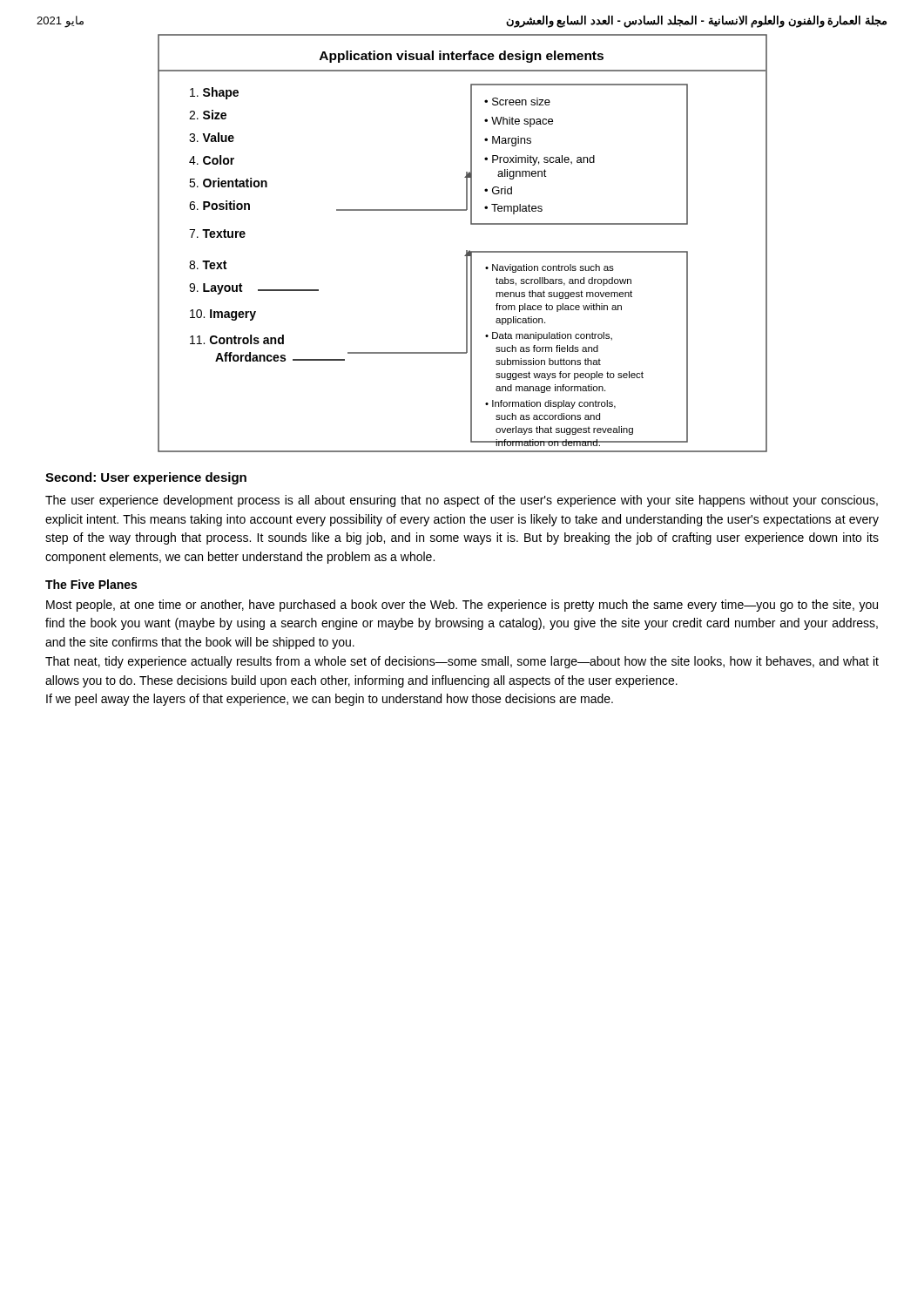Locate the text block containing "Most people, at one time or"

[462, 652]
